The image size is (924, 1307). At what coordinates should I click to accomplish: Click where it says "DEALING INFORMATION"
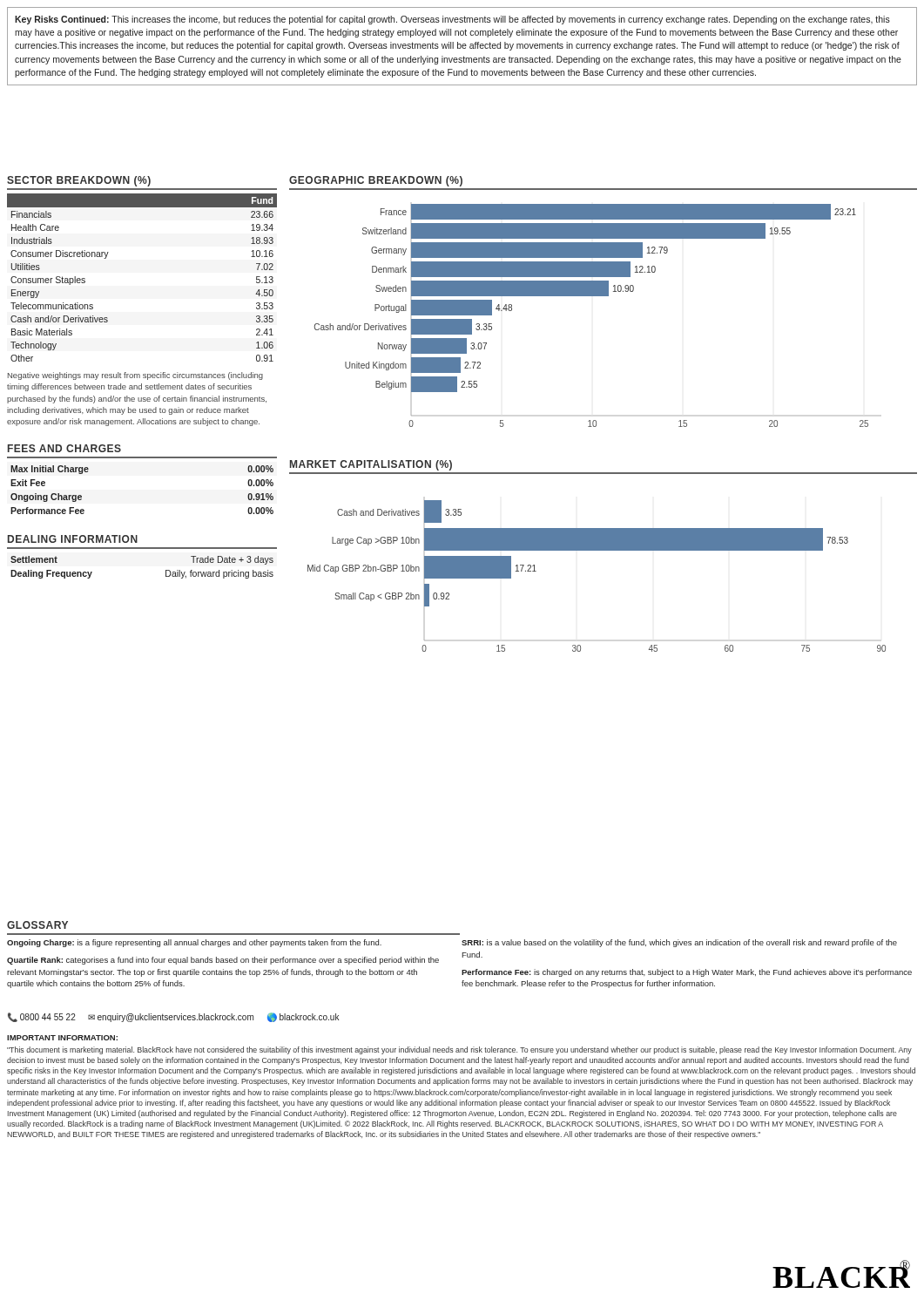pyautogui.click(x=73, y=540)
